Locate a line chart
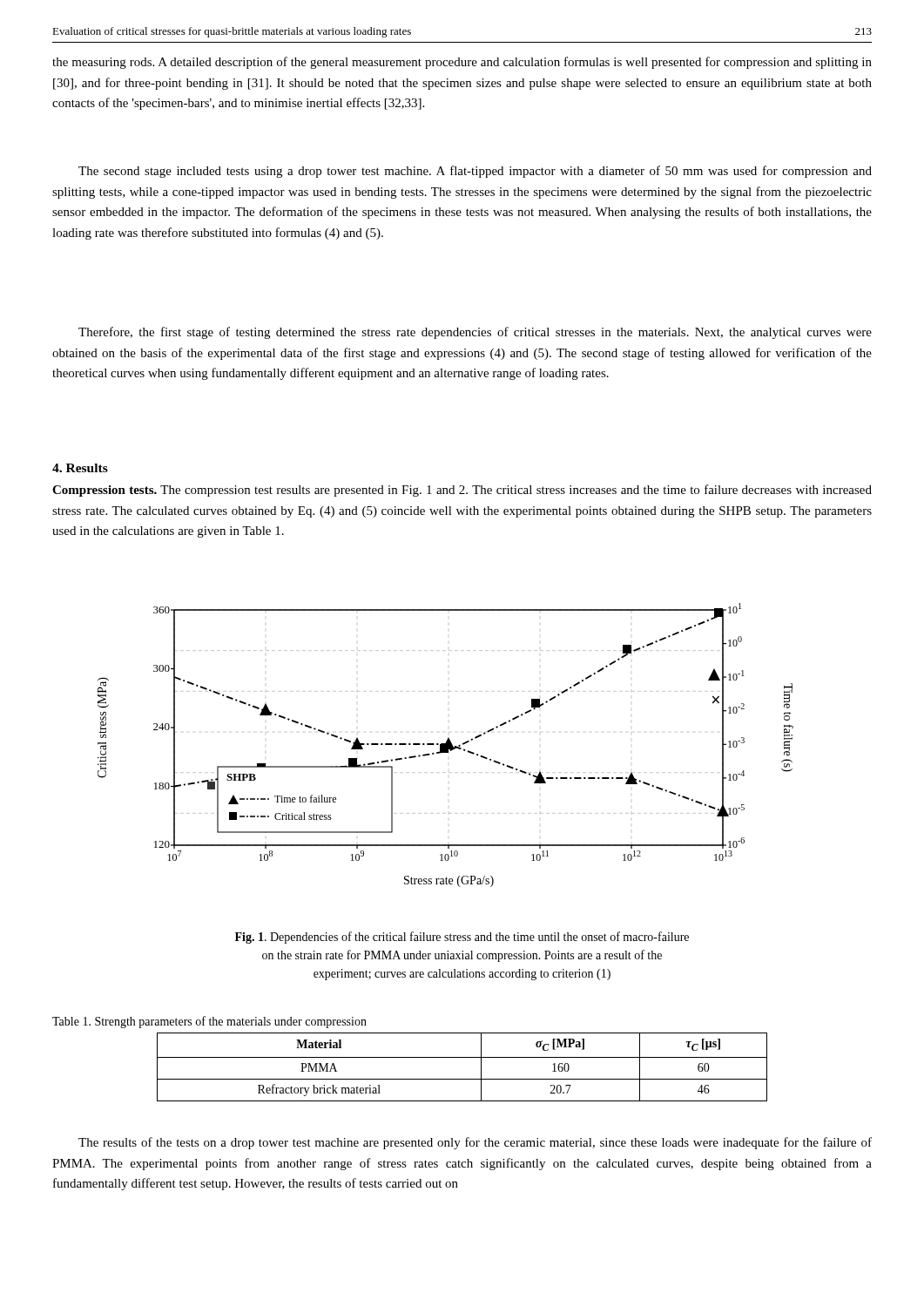Viewport: 924px width, 1307px height. click(471, 754)
